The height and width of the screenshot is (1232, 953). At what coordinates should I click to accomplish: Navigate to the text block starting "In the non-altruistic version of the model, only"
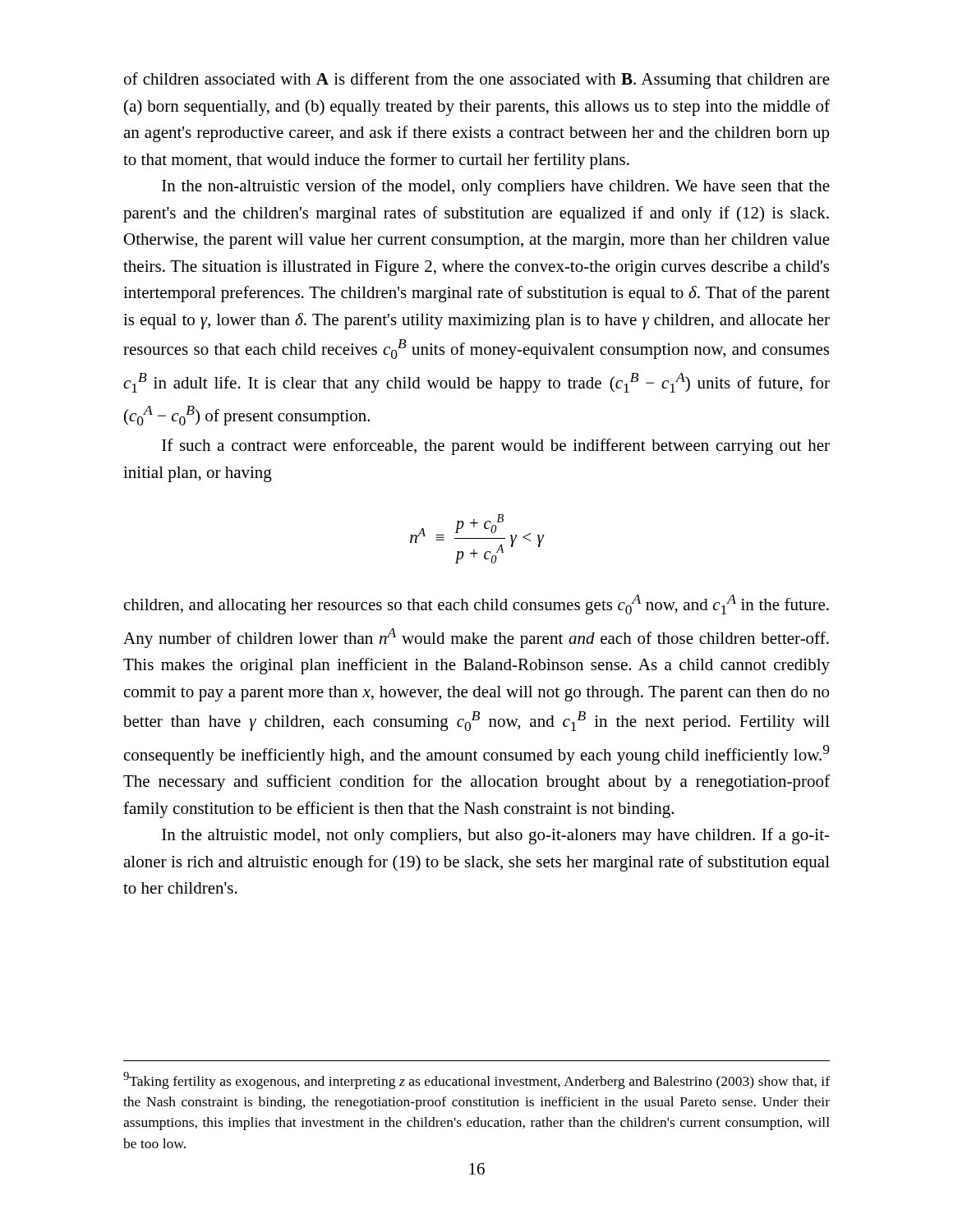coord(476,302)
